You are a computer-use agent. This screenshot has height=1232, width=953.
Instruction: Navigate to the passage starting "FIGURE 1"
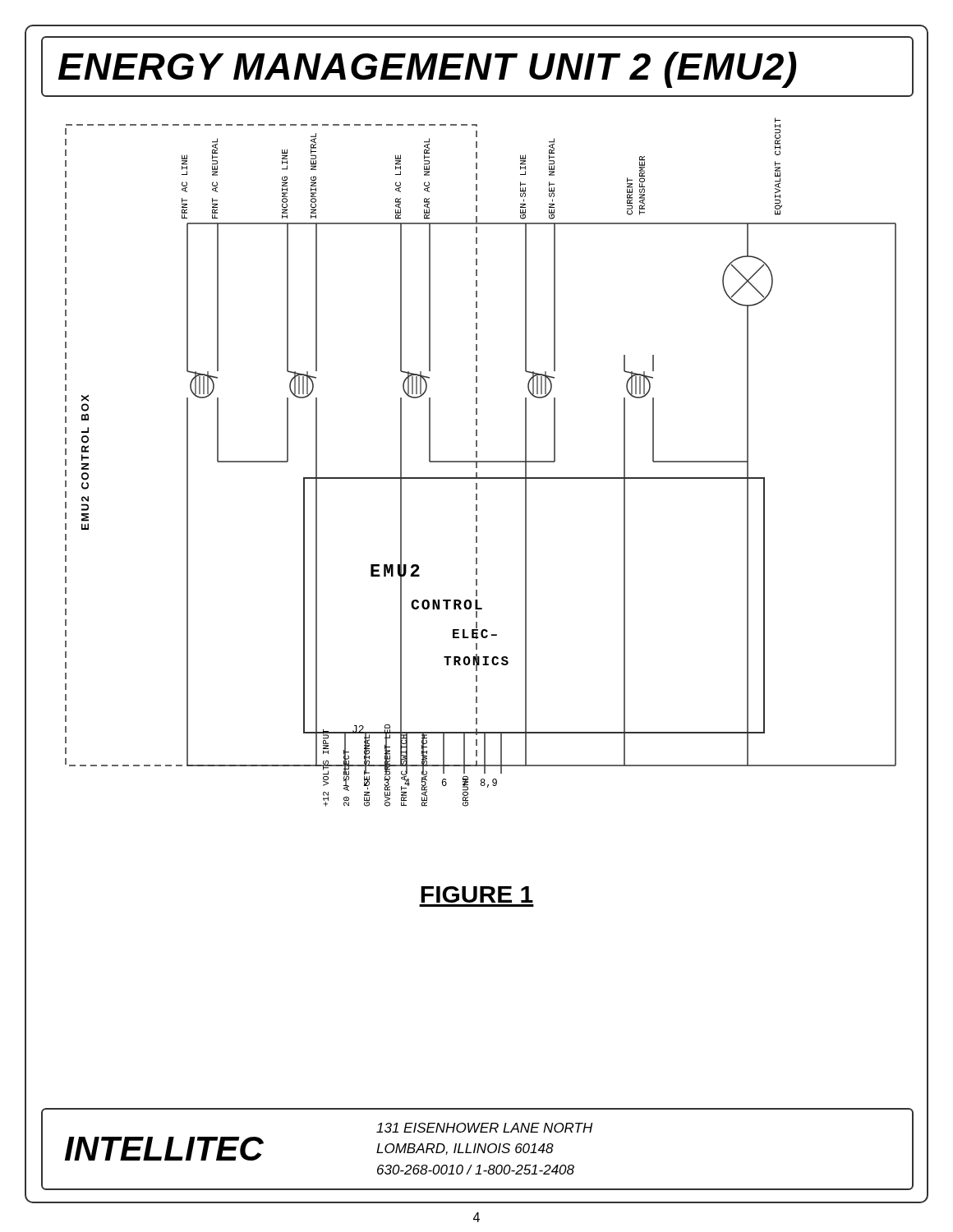tap(476, 894)
